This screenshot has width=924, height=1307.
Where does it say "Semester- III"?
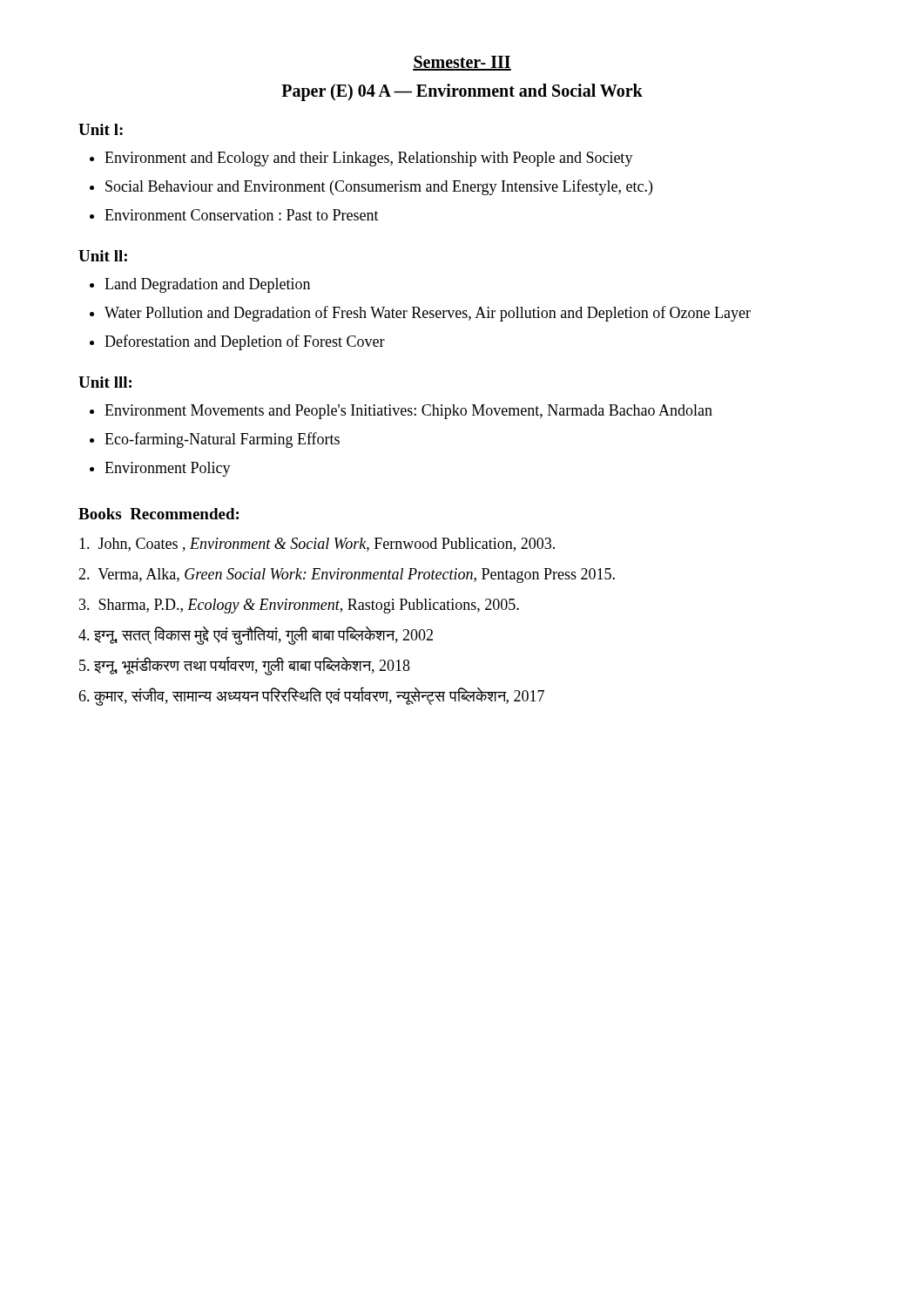(x=462, y=62)
